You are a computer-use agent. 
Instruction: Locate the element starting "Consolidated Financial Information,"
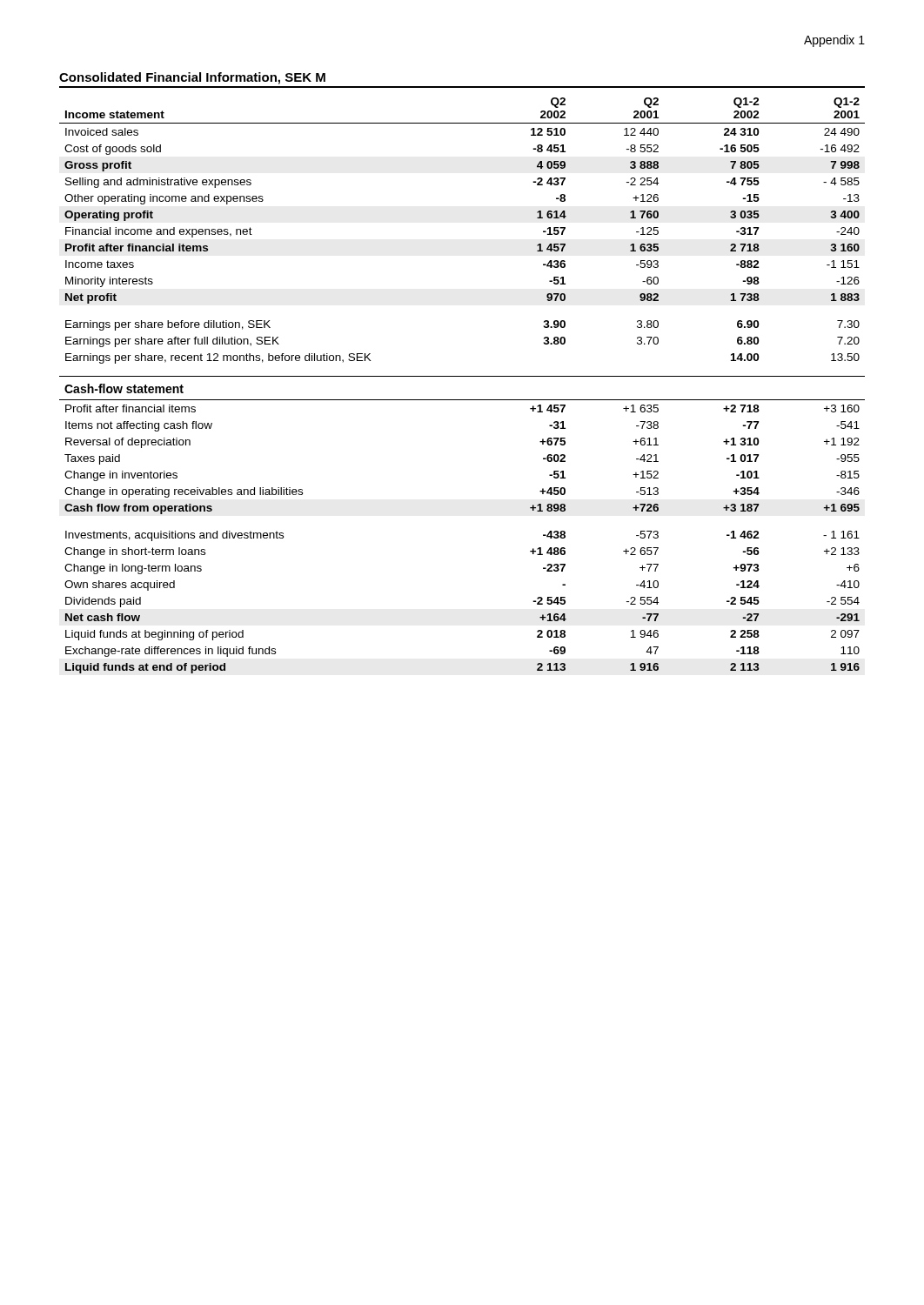(193, 77)
